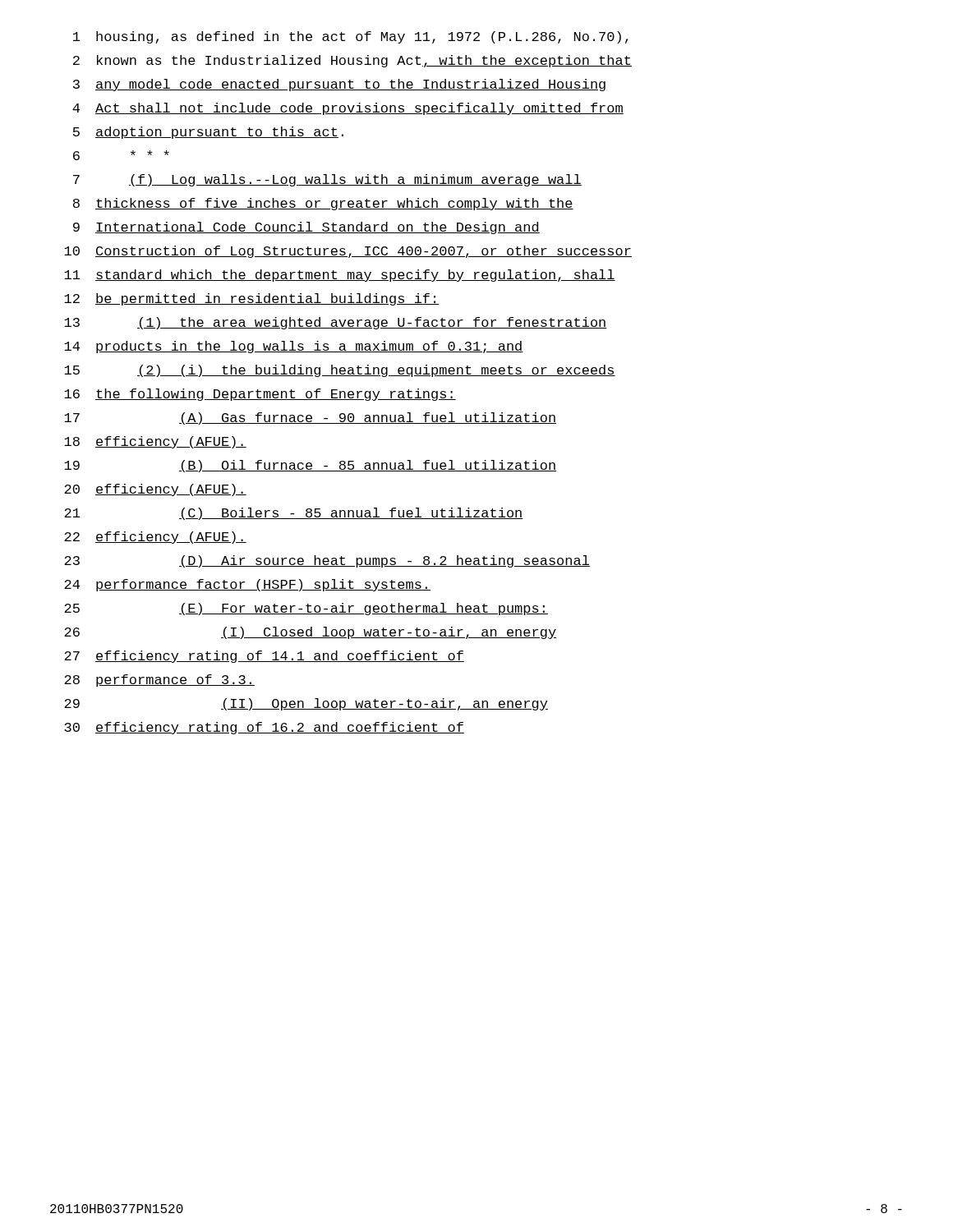Navigate to the text starting "6 * * *"
Screen dimensions: 1232x953
(76, 155)
